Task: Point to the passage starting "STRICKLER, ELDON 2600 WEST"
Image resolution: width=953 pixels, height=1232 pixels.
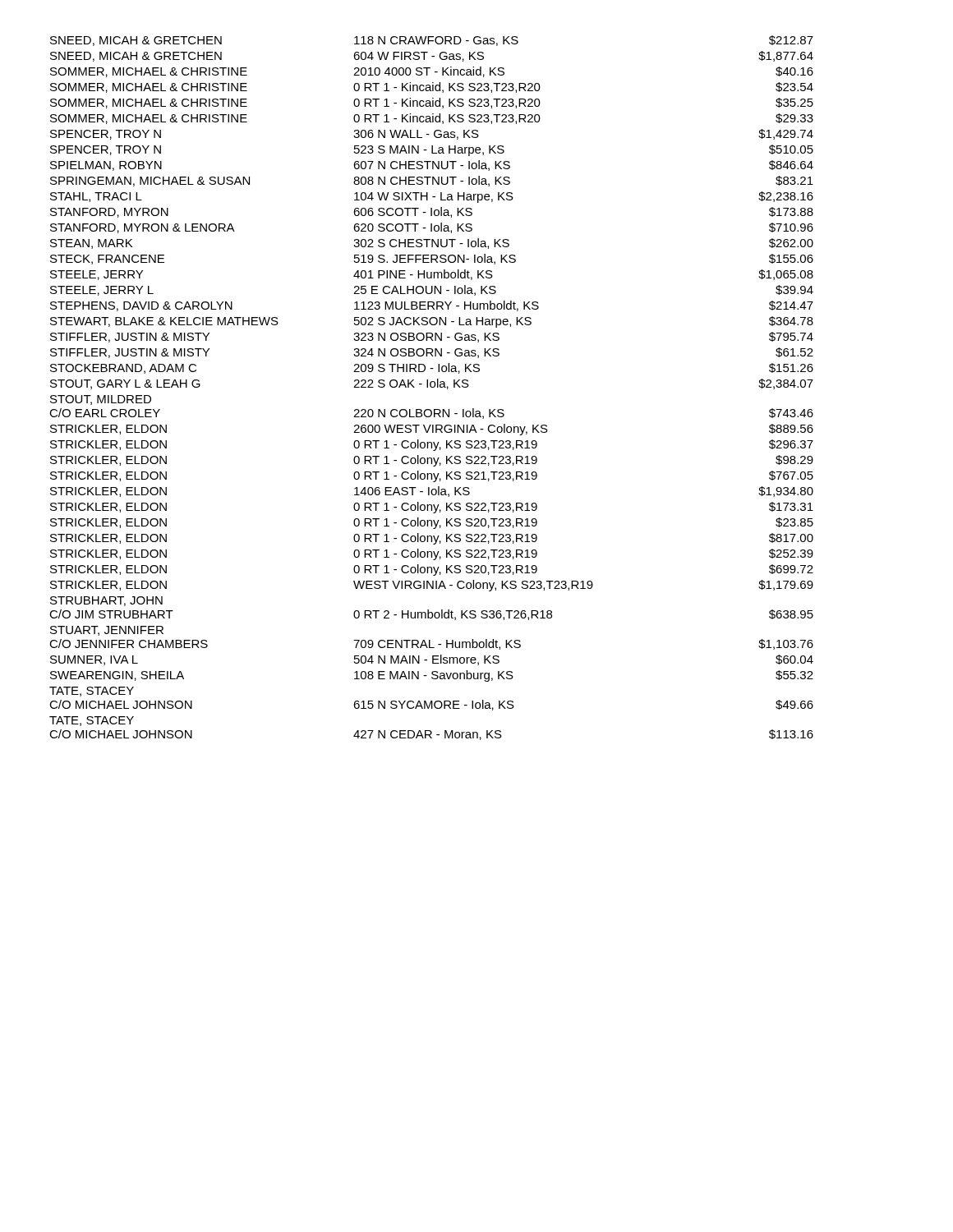Action: coord(431,428)
